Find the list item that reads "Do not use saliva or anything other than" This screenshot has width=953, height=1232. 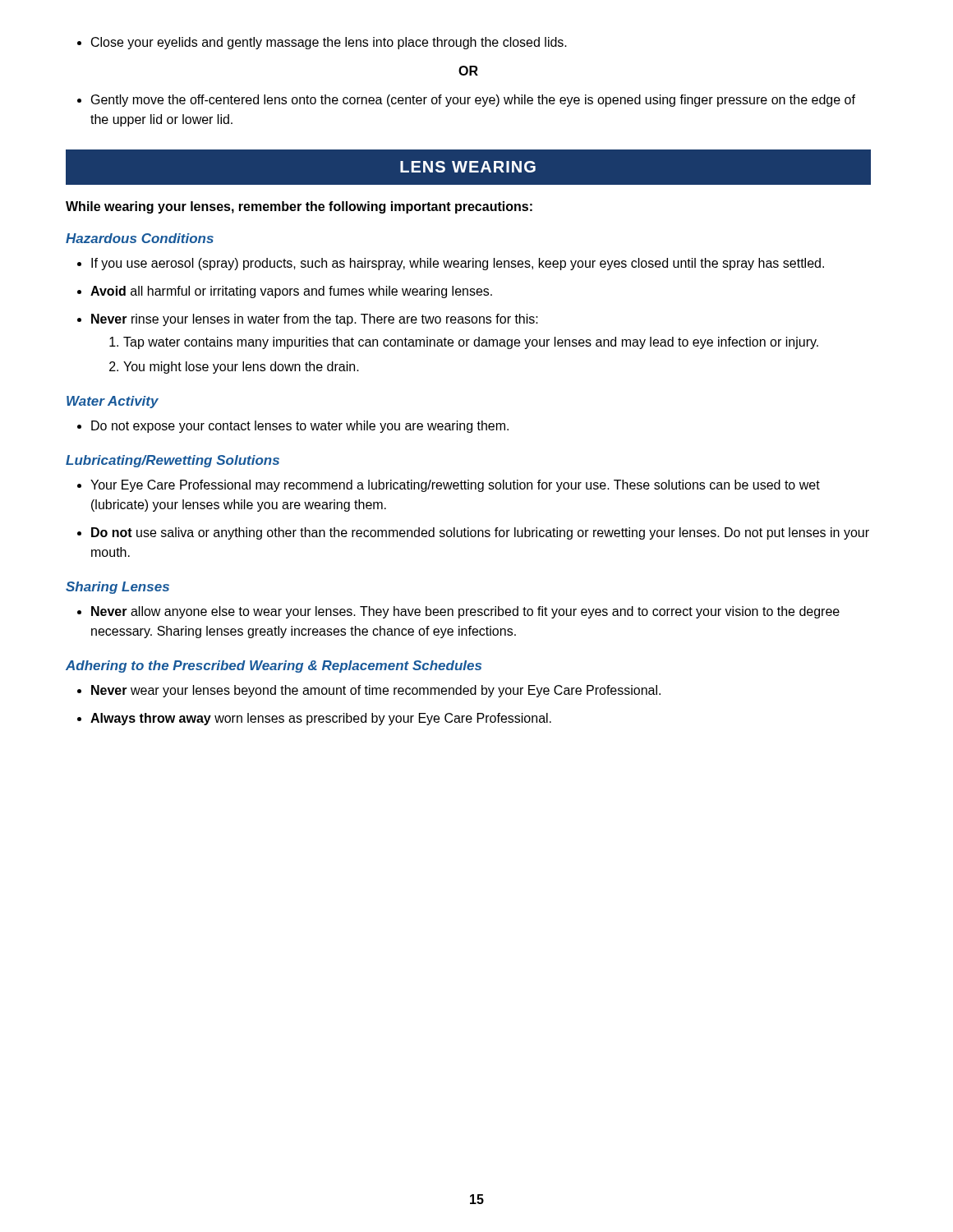click(481, 543)
